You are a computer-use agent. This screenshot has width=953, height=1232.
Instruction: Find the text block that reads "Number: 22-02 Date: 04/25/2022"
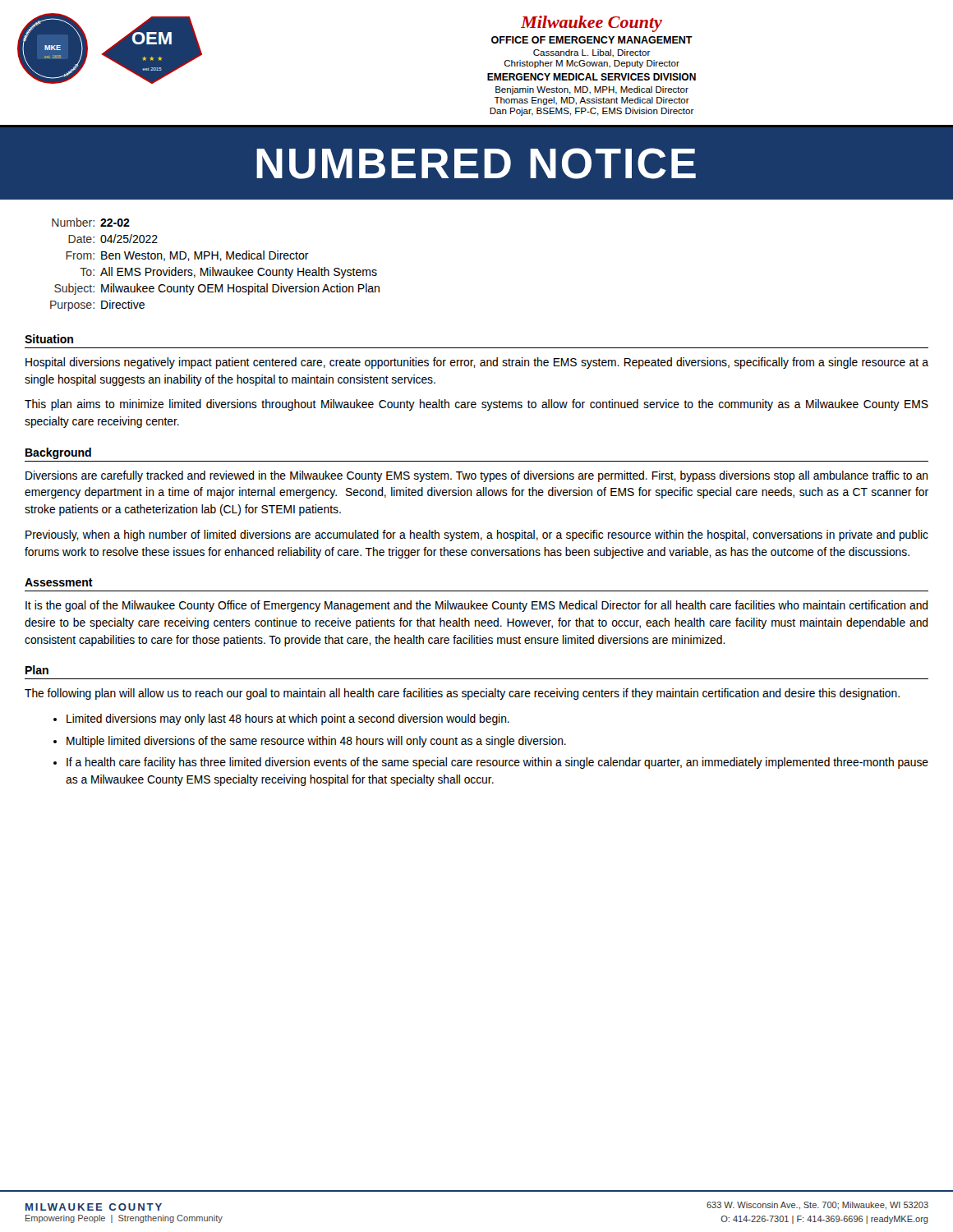91,222
